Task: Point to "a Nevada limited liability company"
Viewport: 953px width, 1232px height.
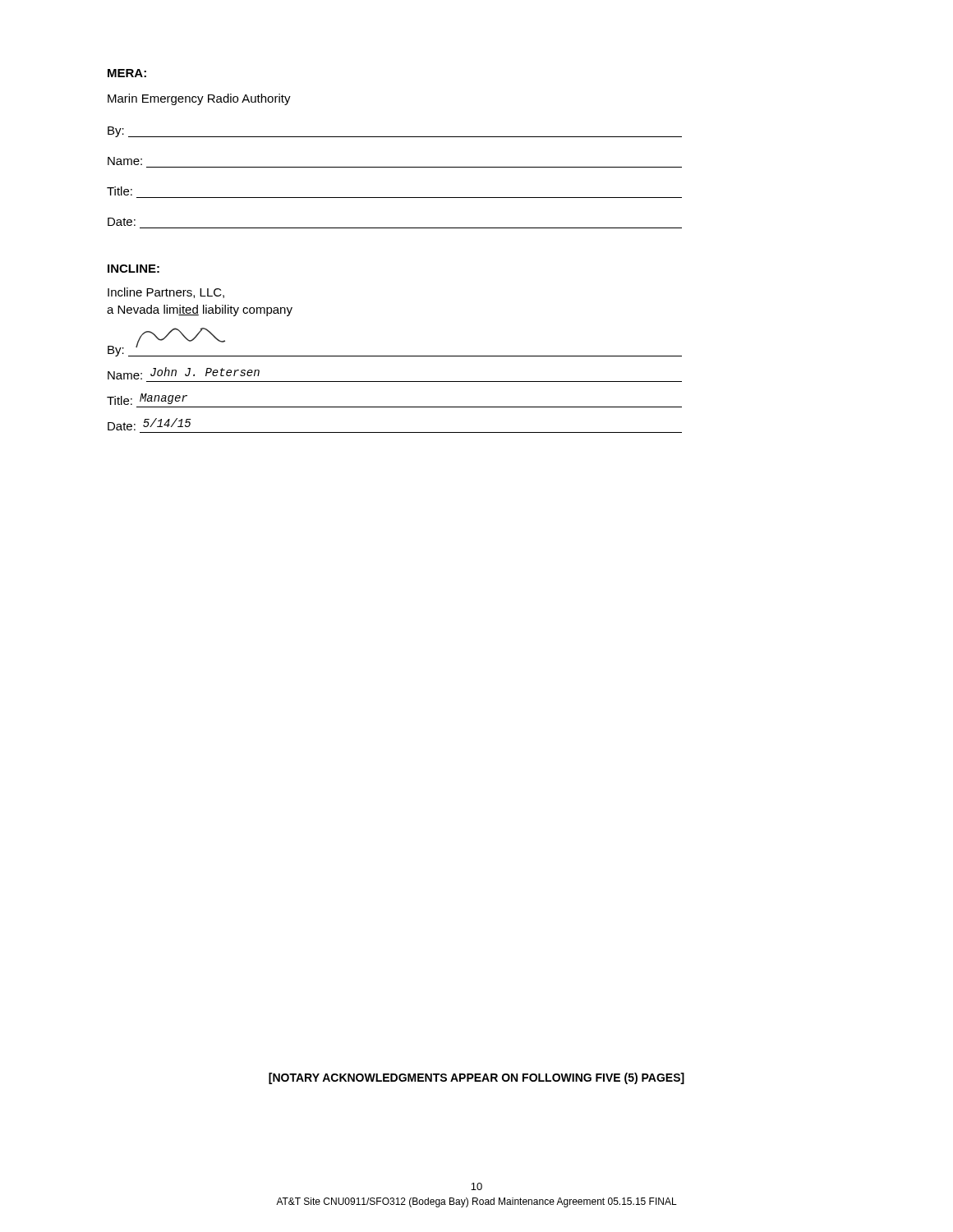Action: pos(200,309)
